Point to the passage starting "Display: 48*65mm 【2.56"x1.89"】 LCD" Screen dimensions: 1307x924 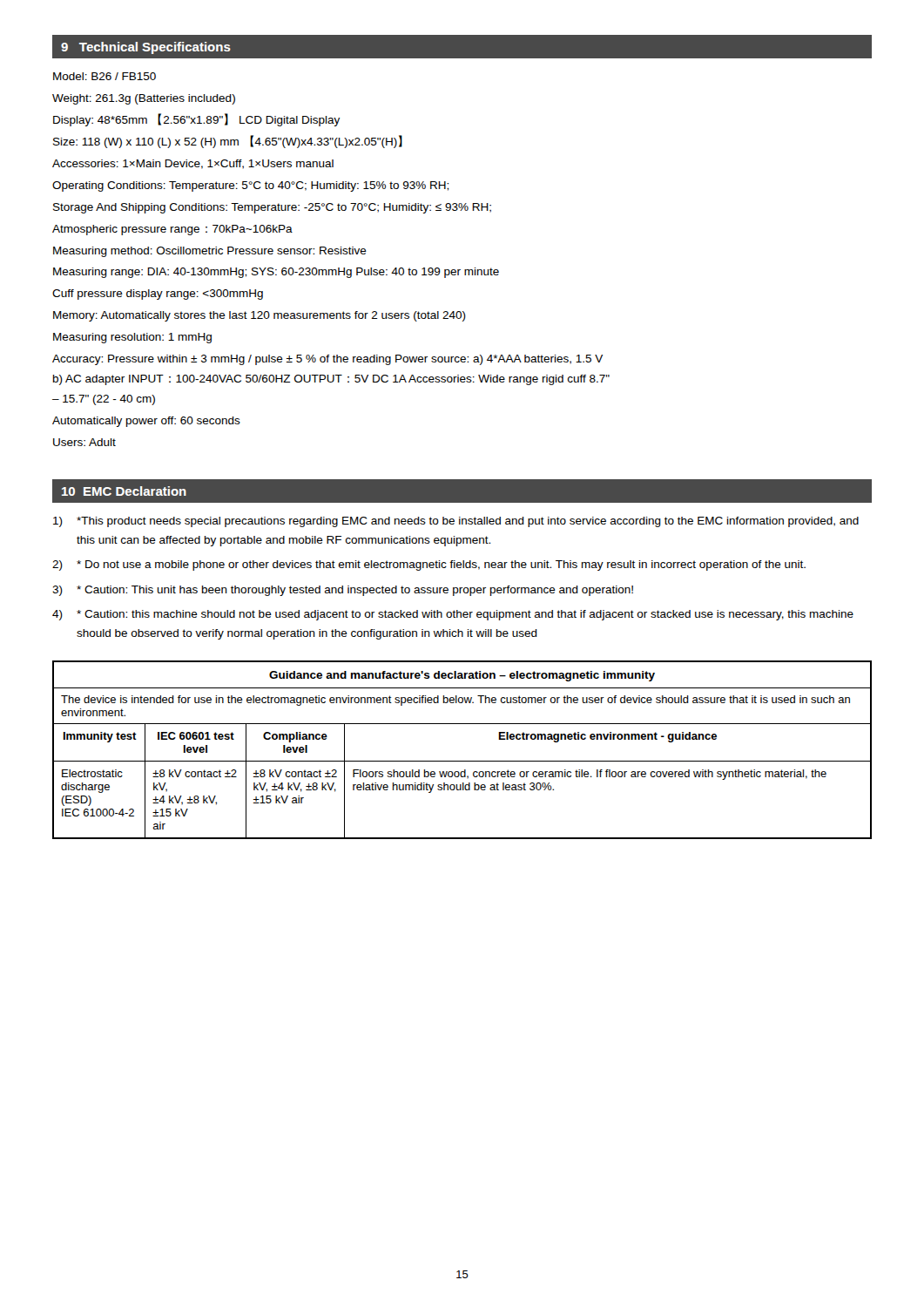pos(196,120)
